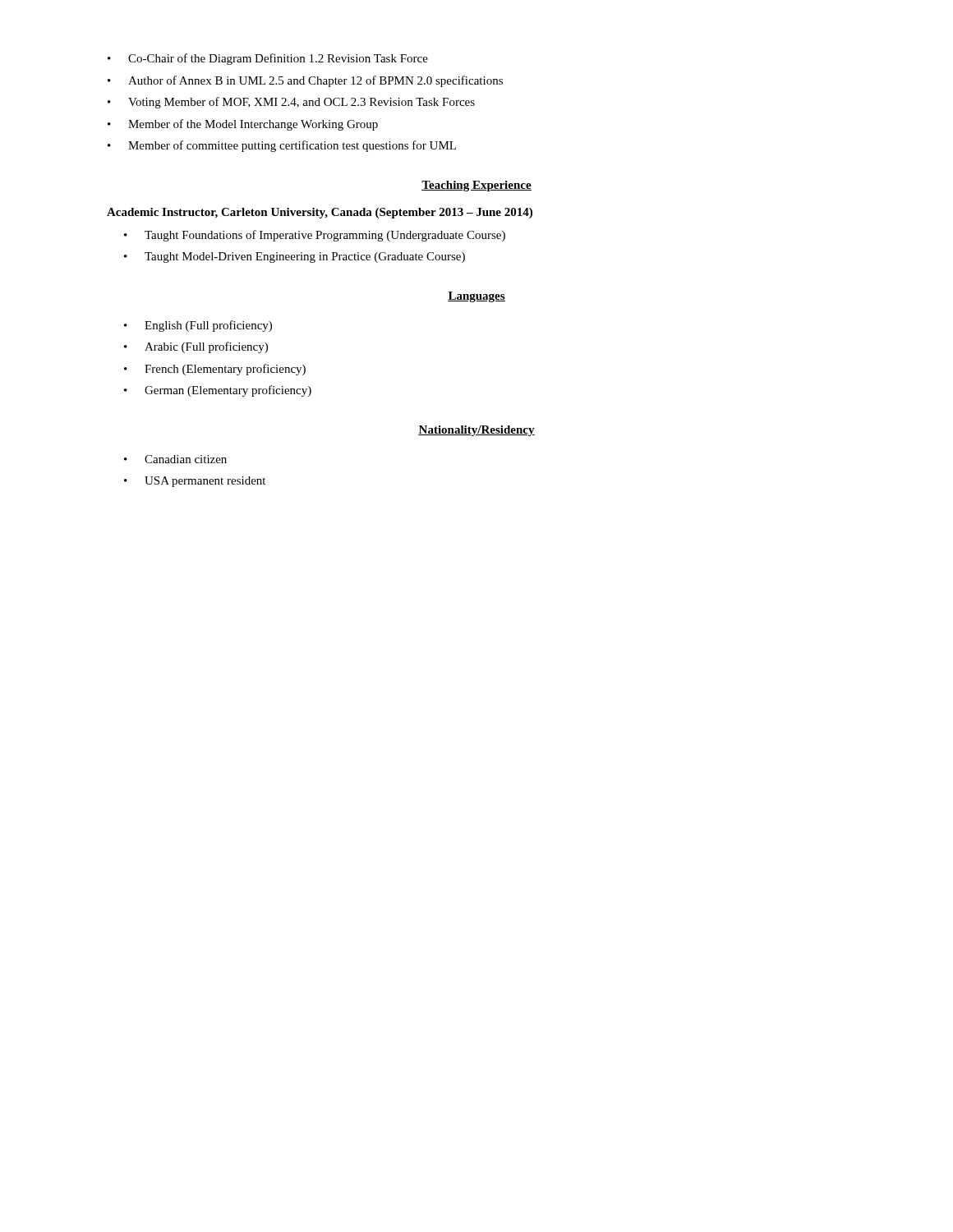Find the list item that reads "• Member of committee putting certification test"

(x=282, y=146)
